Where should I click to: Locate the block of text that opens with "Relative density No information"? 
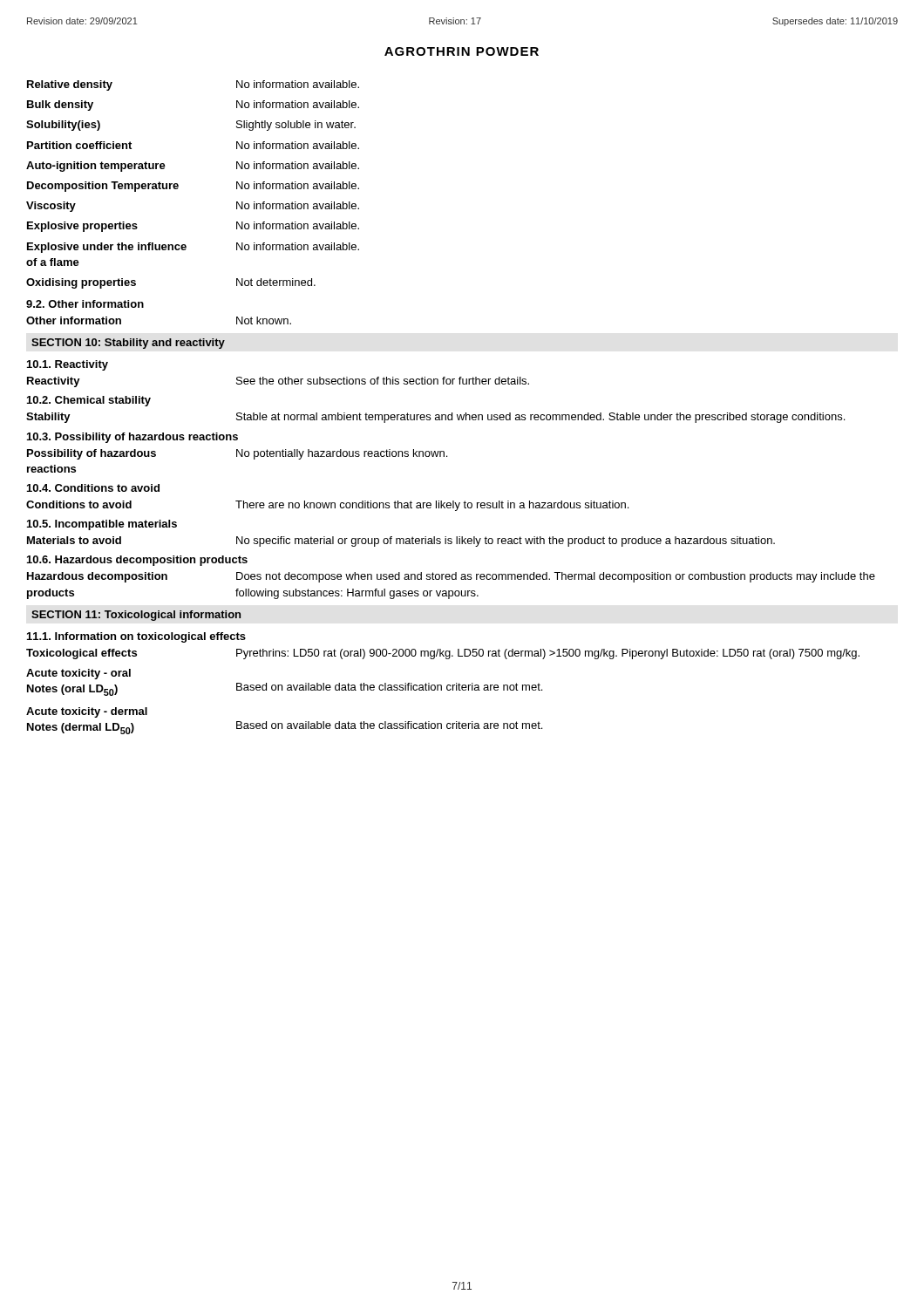(77, 85)
